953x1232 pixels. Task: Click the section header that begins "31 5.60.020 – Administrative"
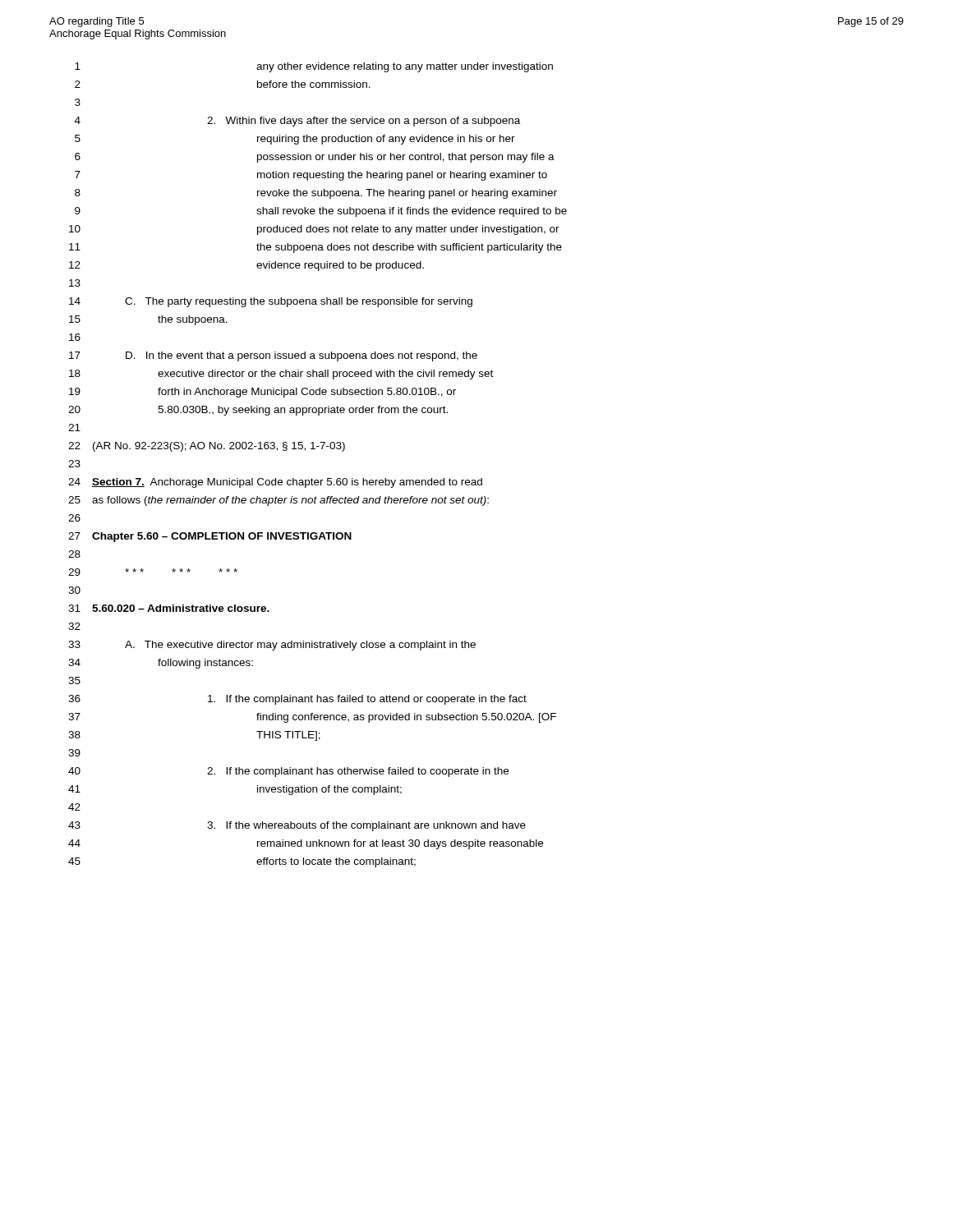[x=169, y=608]
